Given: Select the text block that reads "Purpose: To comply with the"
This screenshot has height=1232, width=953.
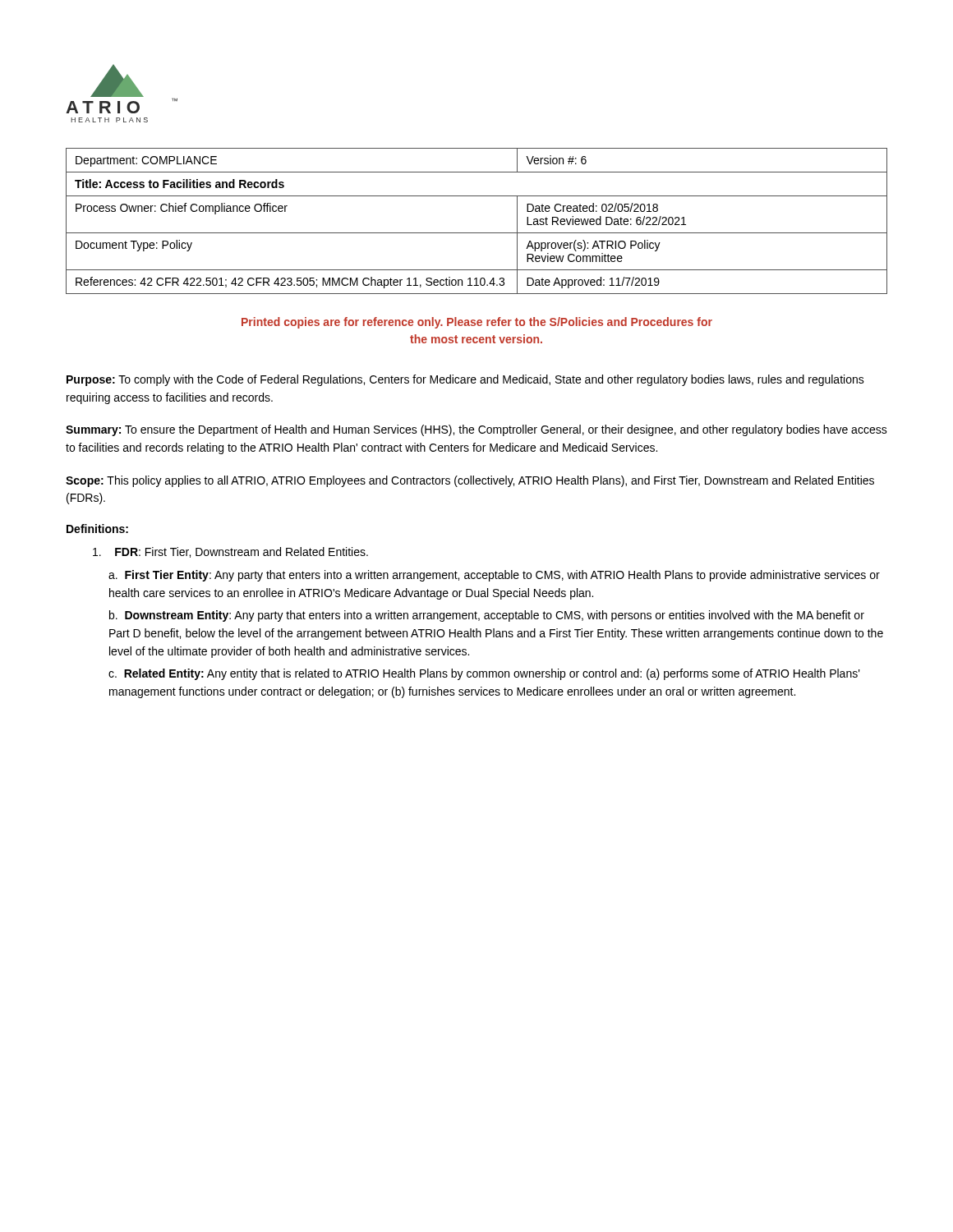Looking at the screenshot, I should [x=465, y=388].
